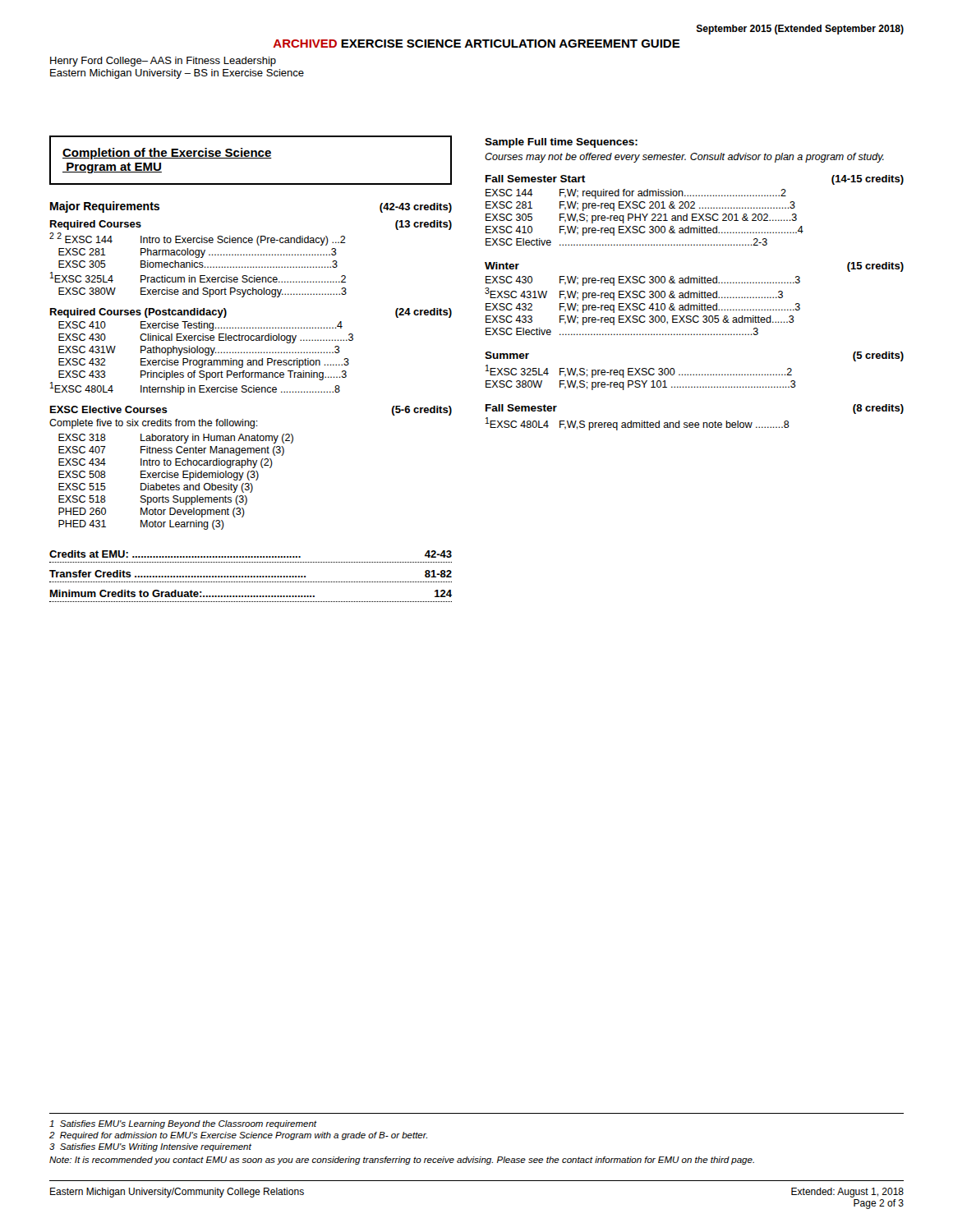The height and width of the screenshot is (1232, 953).
Task: Find the region starting "EXSC 430 Clinical Exercise Electrocardiology"
Action: pyautogui.click(x=251, y=338)
